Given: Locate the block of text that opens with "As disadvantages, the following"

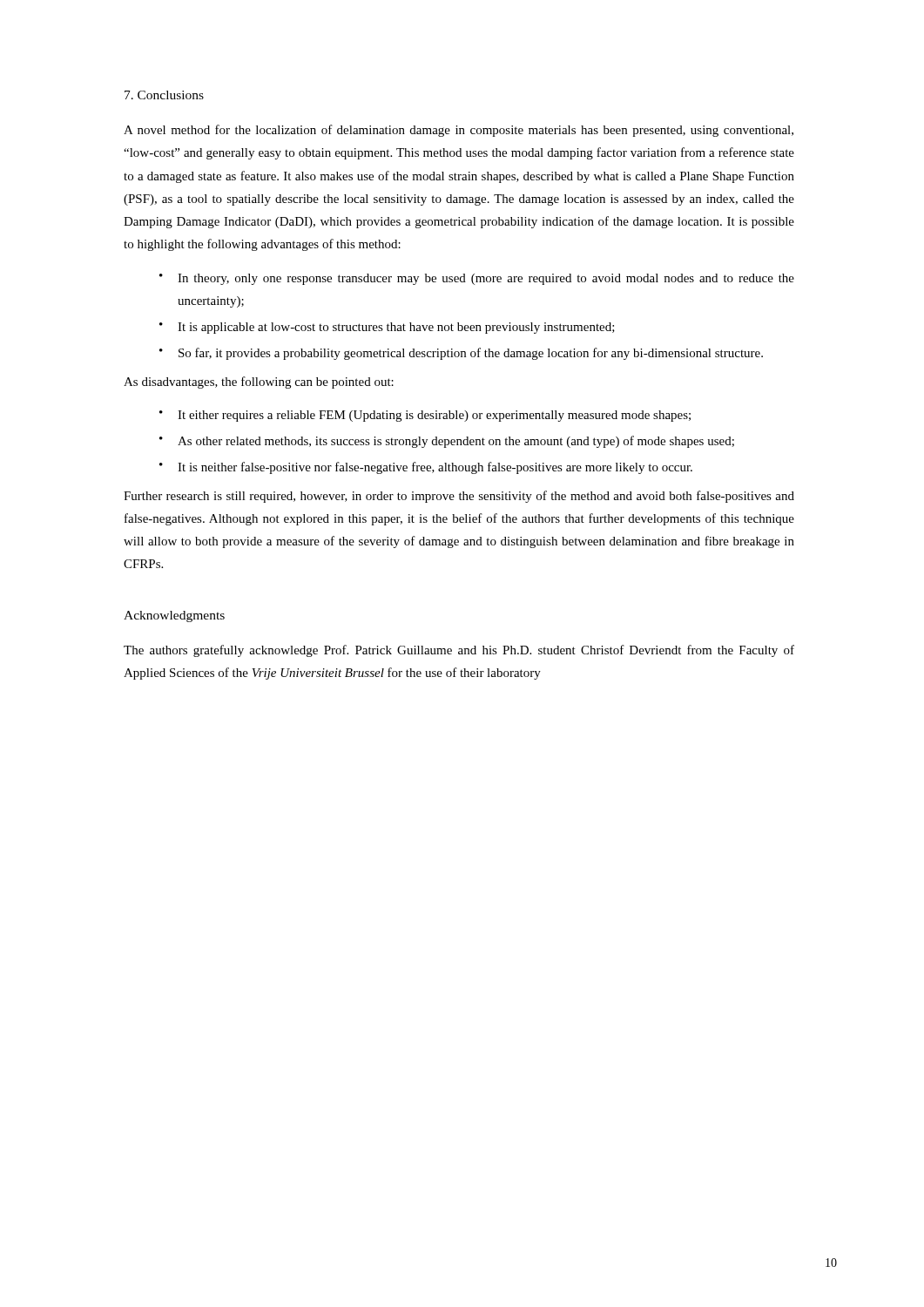Looking at the screenshot, I should pos(259,381).
